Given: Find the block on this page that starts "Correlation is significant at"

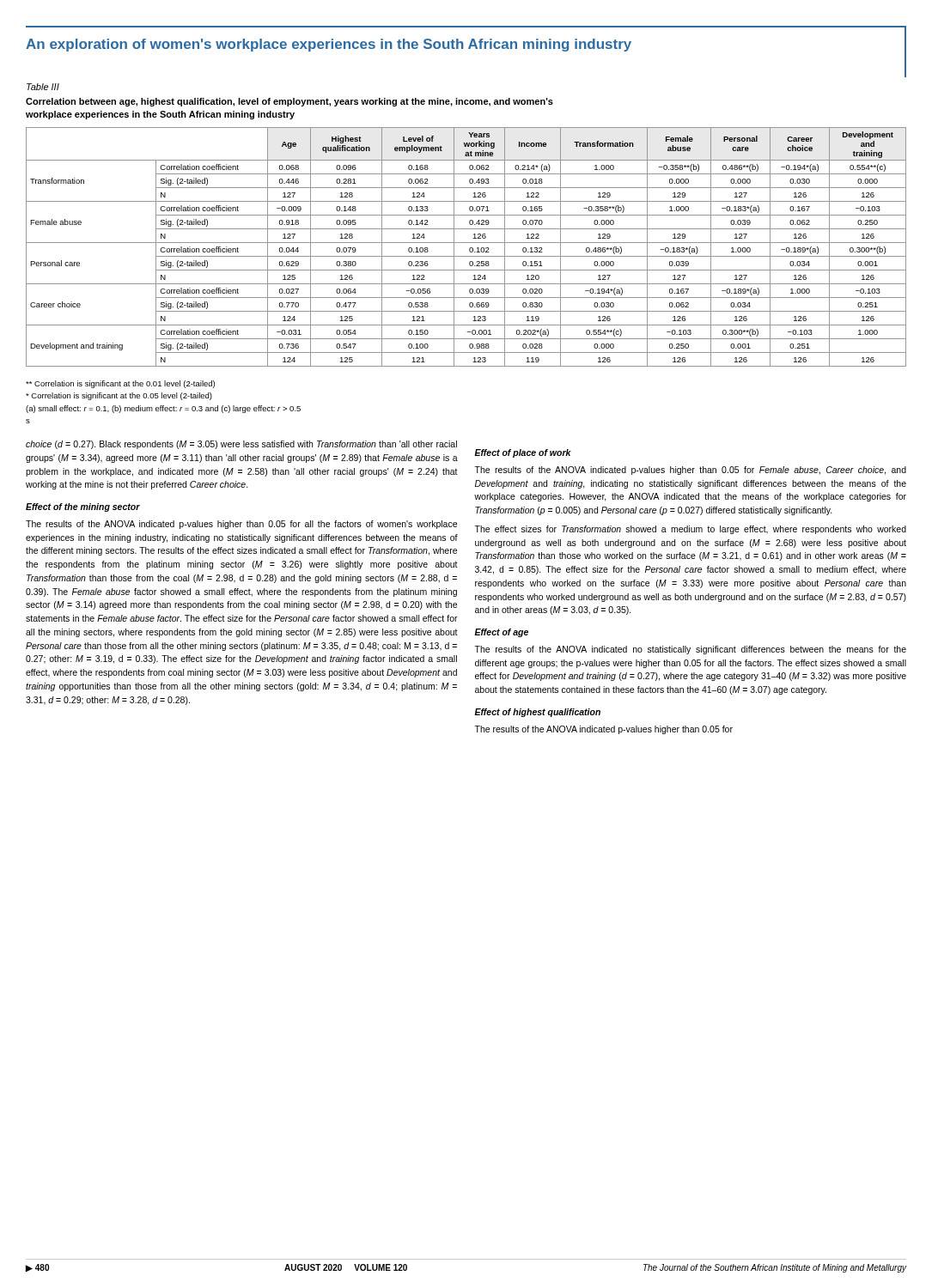Looking at the screenshot, I should click(120, 384).
